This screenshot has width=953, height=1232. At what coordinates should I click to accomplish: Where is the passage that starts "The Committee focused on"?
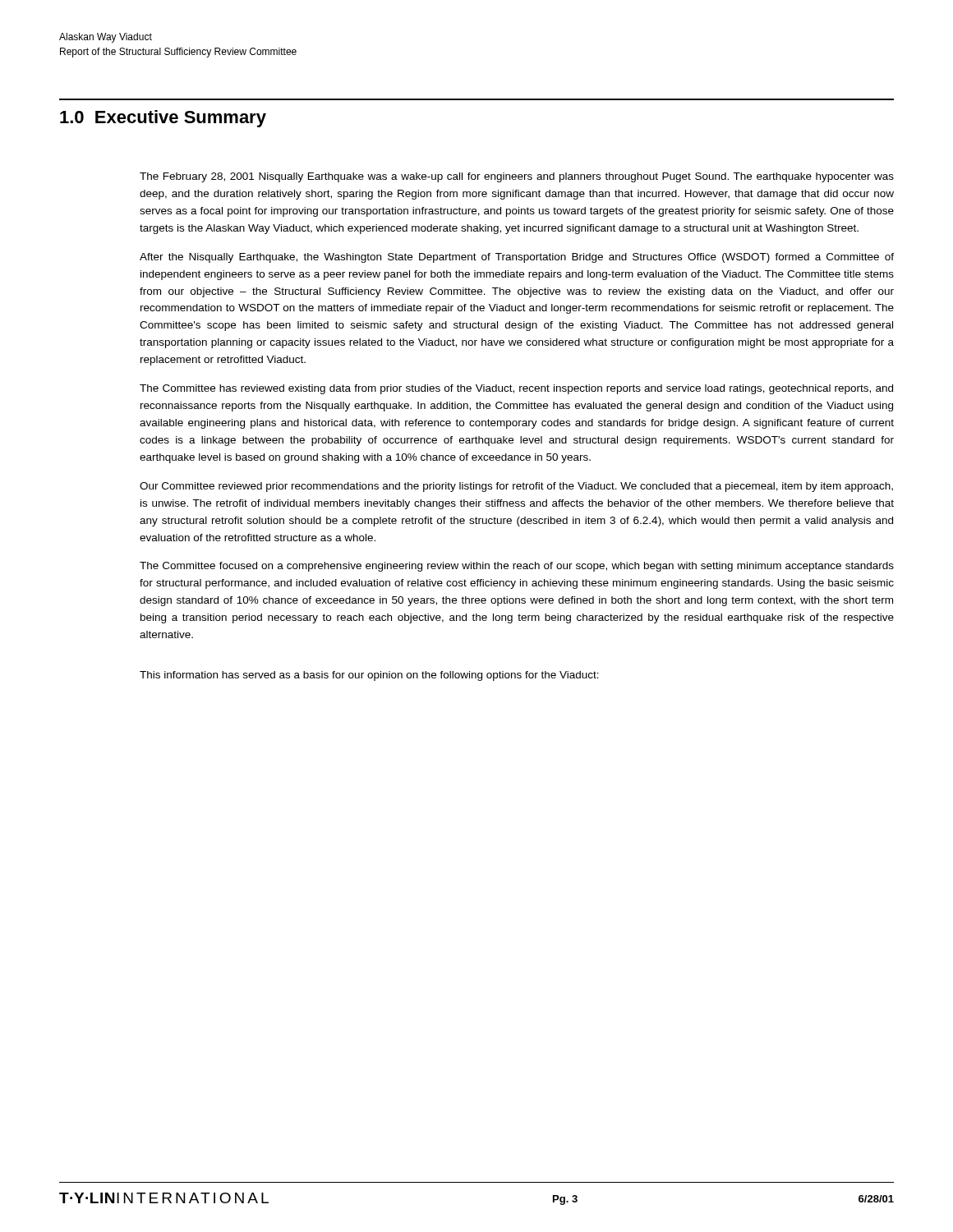pos(517,600)
